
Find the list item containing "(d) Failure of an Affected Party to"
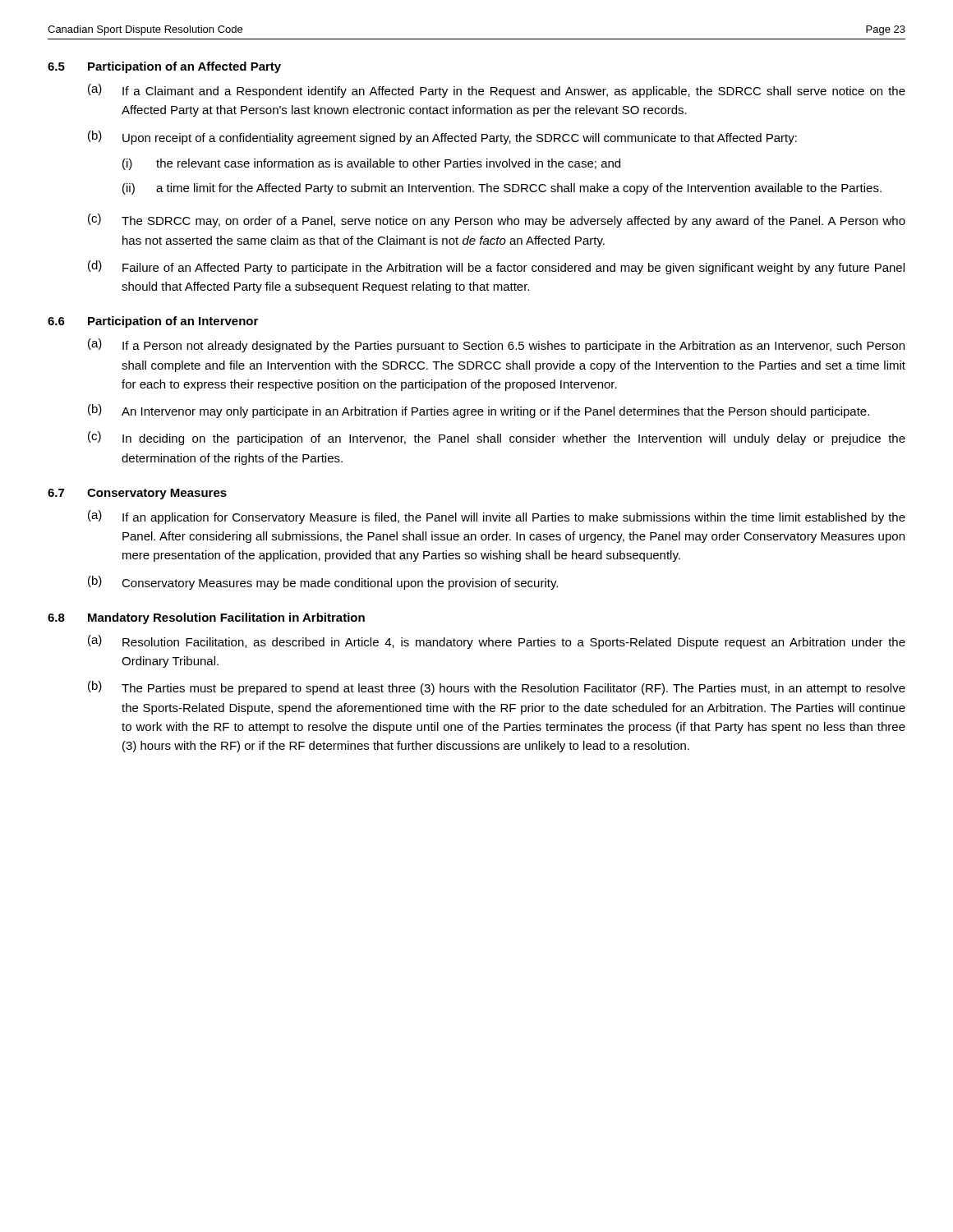[x=496, y=277]
